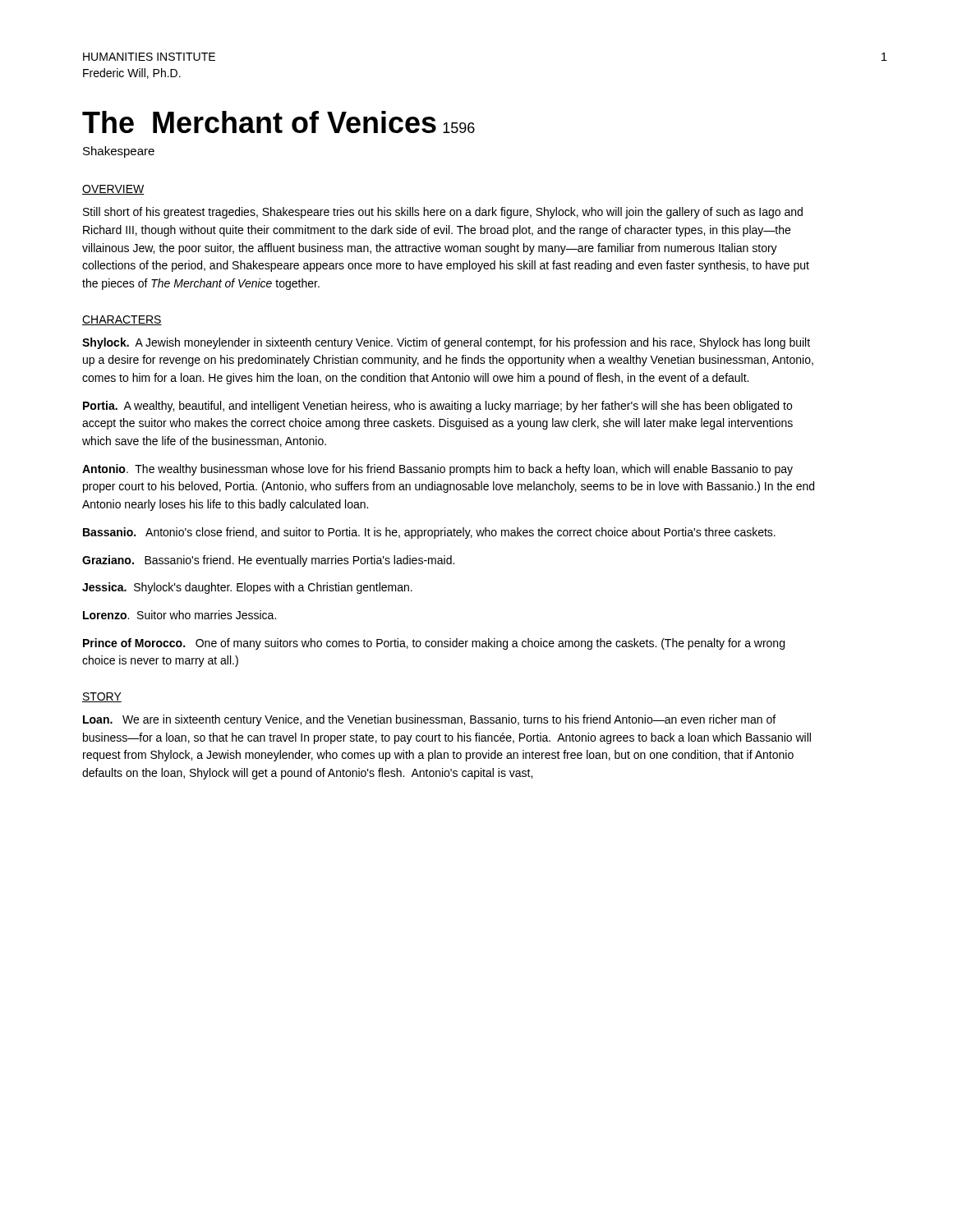Locate the block of text that opens with "Portia. A wealthy, beautiful, and intelligent Venetian"
This screenshot has height=1232, width=953.
438,423
